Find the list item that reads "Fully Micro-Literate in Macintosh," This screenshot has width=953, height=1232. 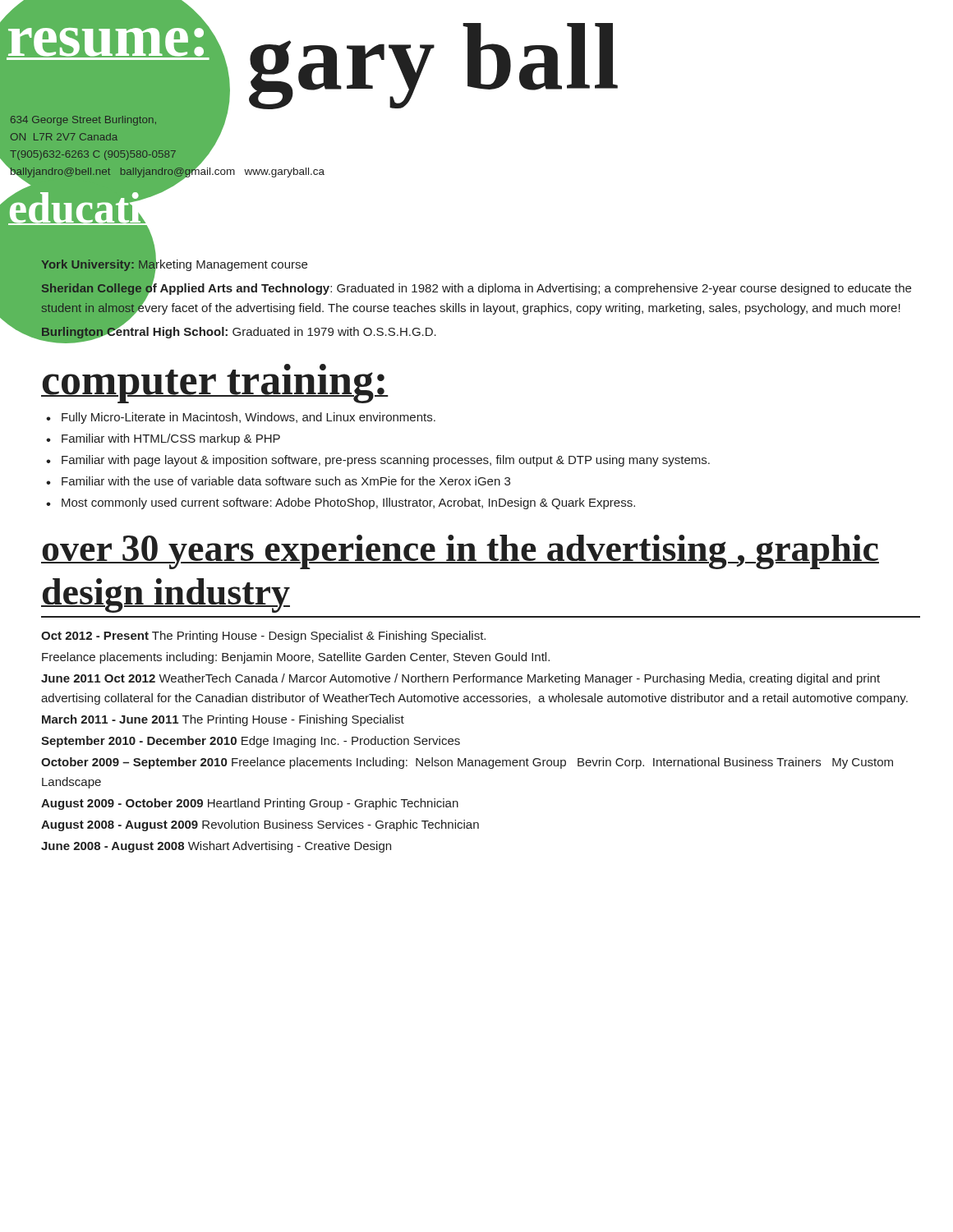[248, 417]
